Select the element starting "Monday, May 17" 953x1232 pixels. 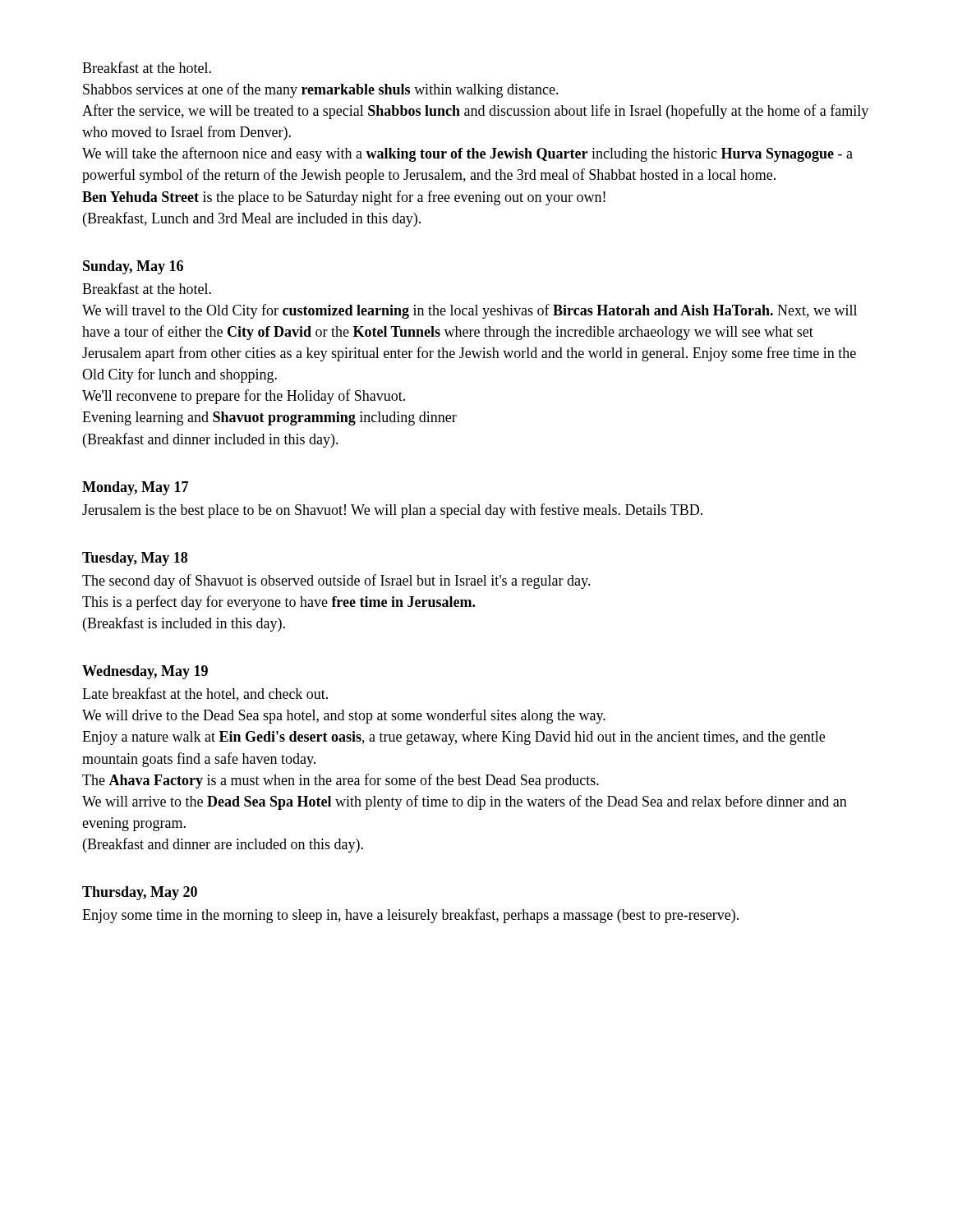point(135,487)
